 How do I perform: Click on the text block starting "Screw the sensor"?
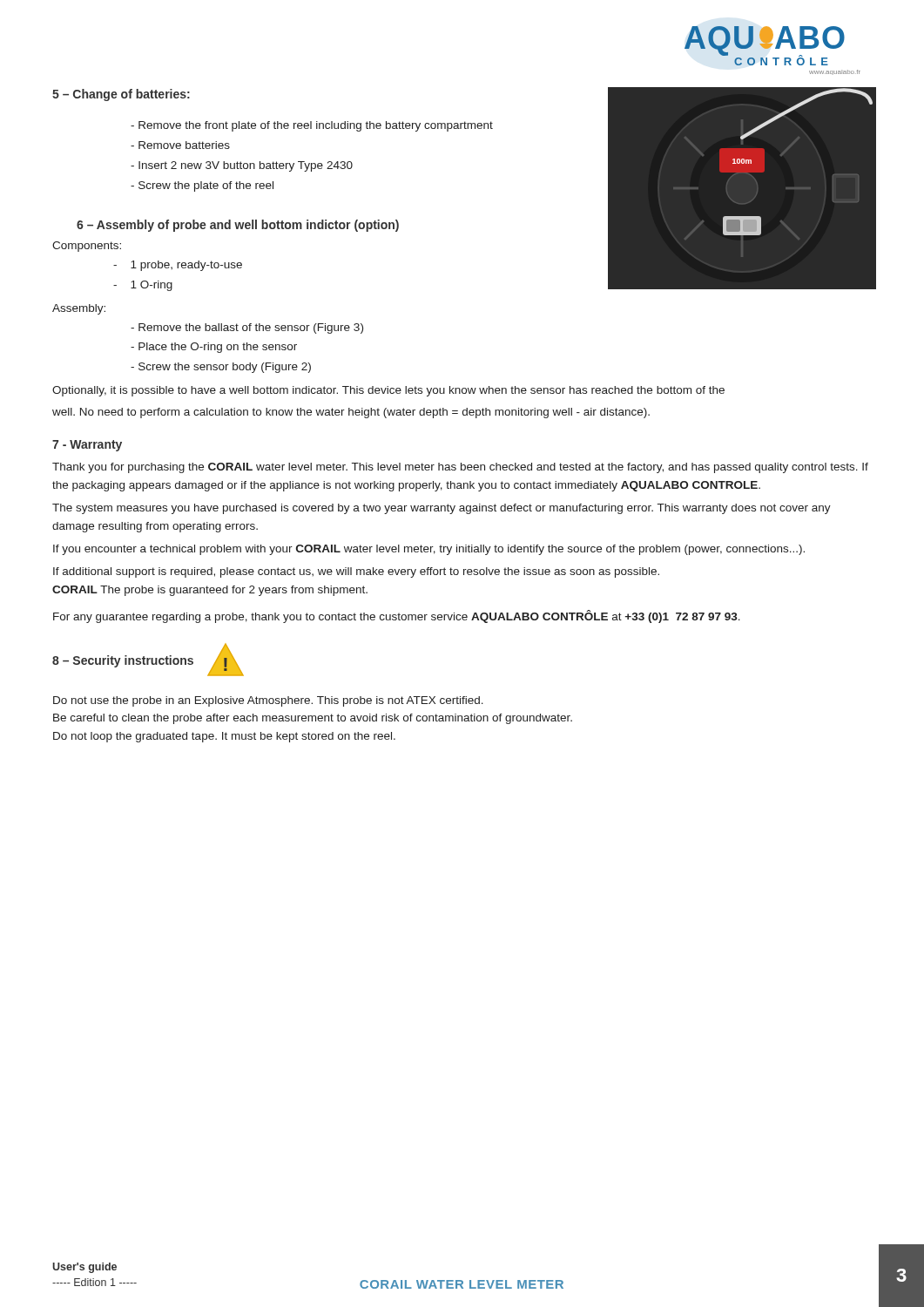[x=221, y=367]
